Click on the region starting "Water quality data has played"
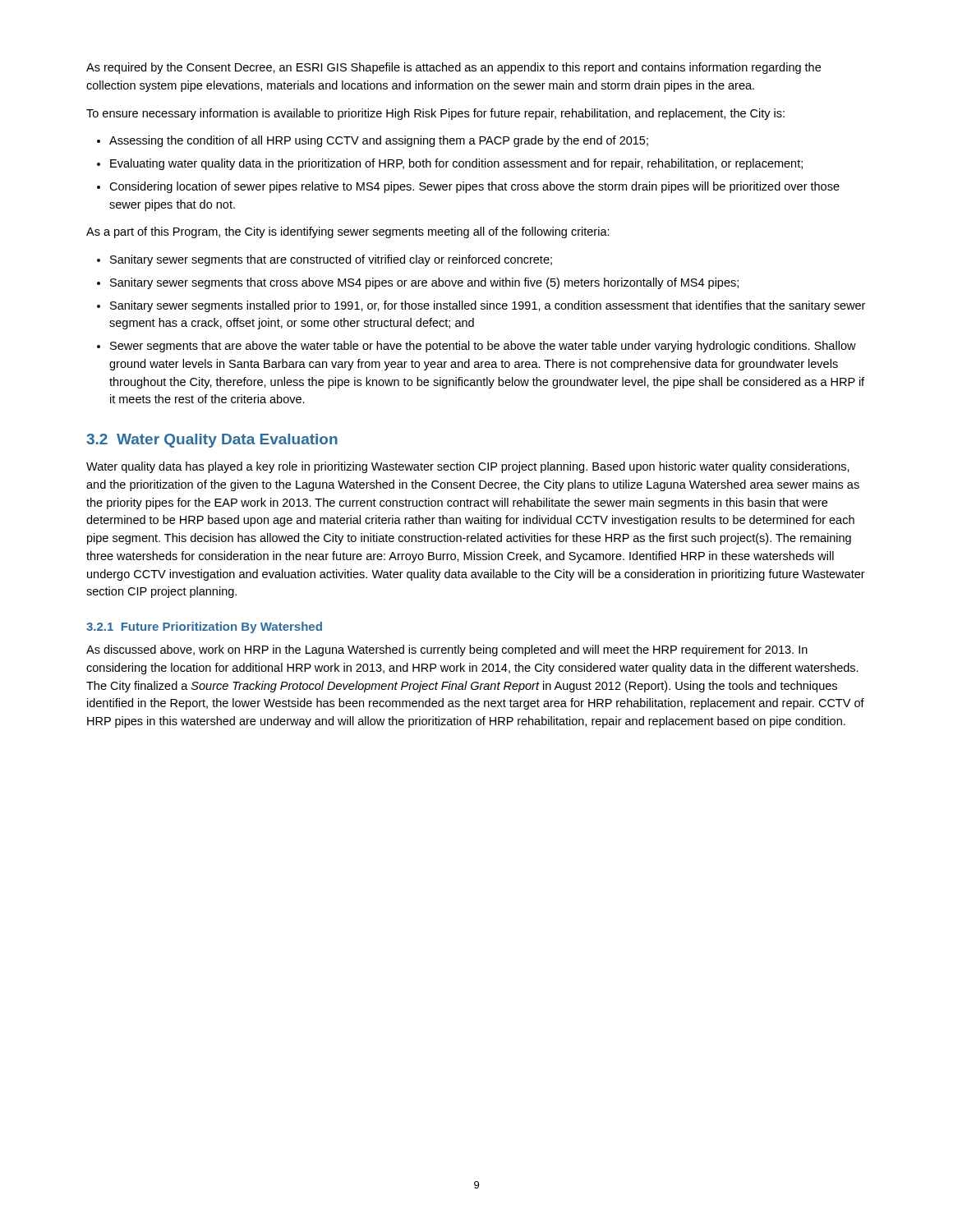 click(475, 529)
